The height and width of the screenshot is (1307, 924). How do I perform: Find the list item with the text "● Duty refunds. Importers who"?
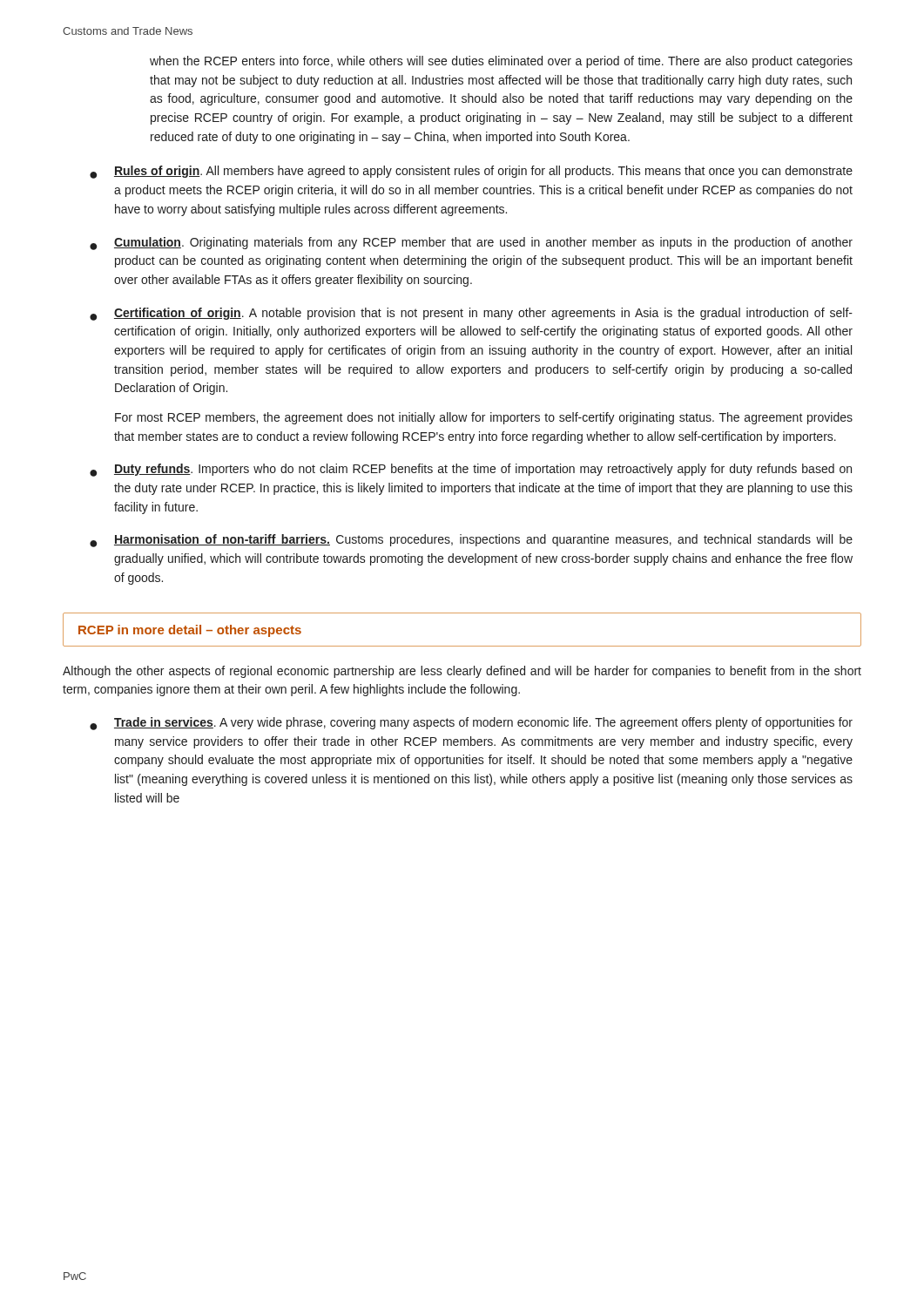pyautogui.click(x=471, y=489)
